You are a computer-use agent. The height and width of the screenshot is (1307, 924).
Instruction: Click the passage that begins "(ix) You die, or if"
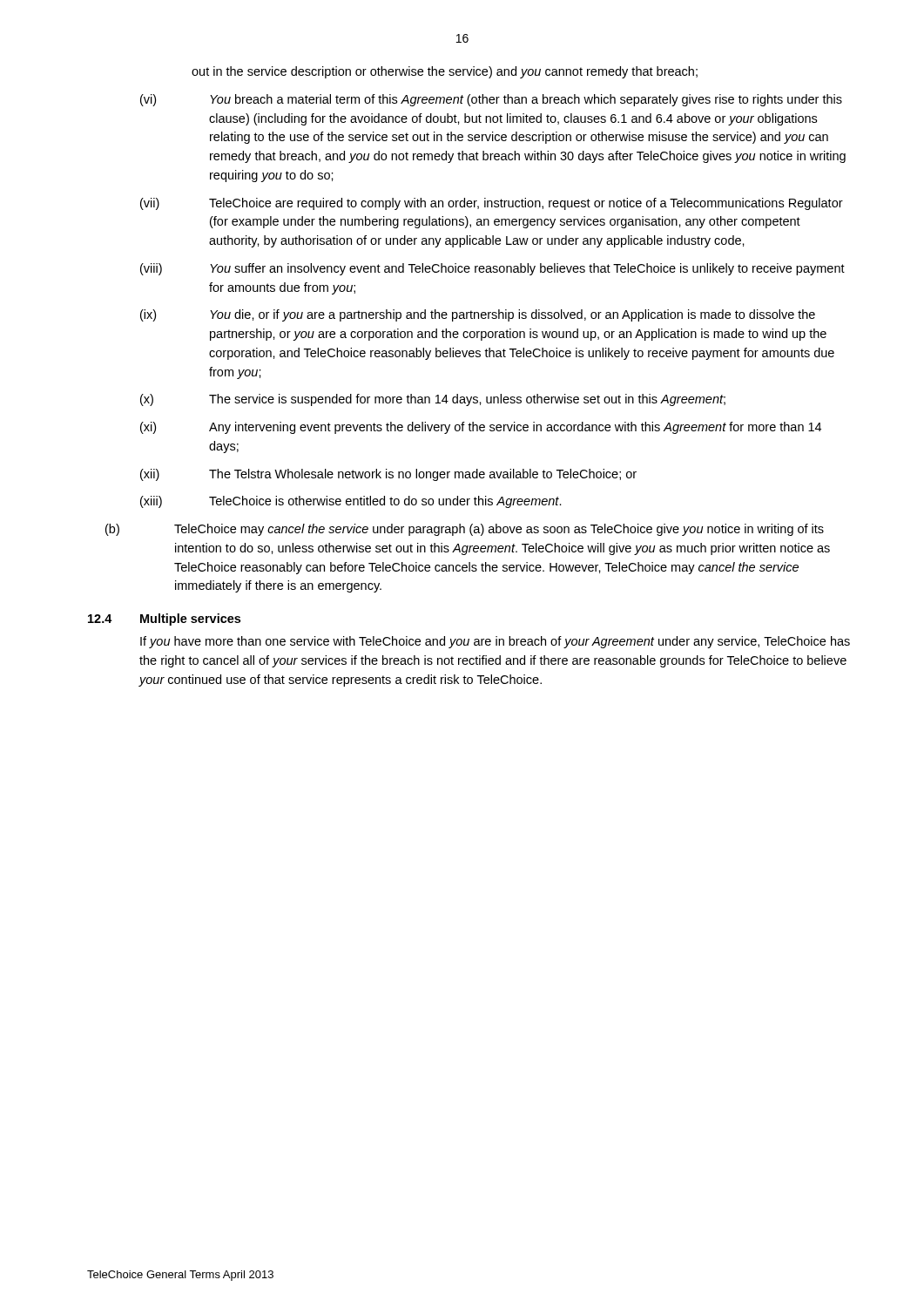497,344
